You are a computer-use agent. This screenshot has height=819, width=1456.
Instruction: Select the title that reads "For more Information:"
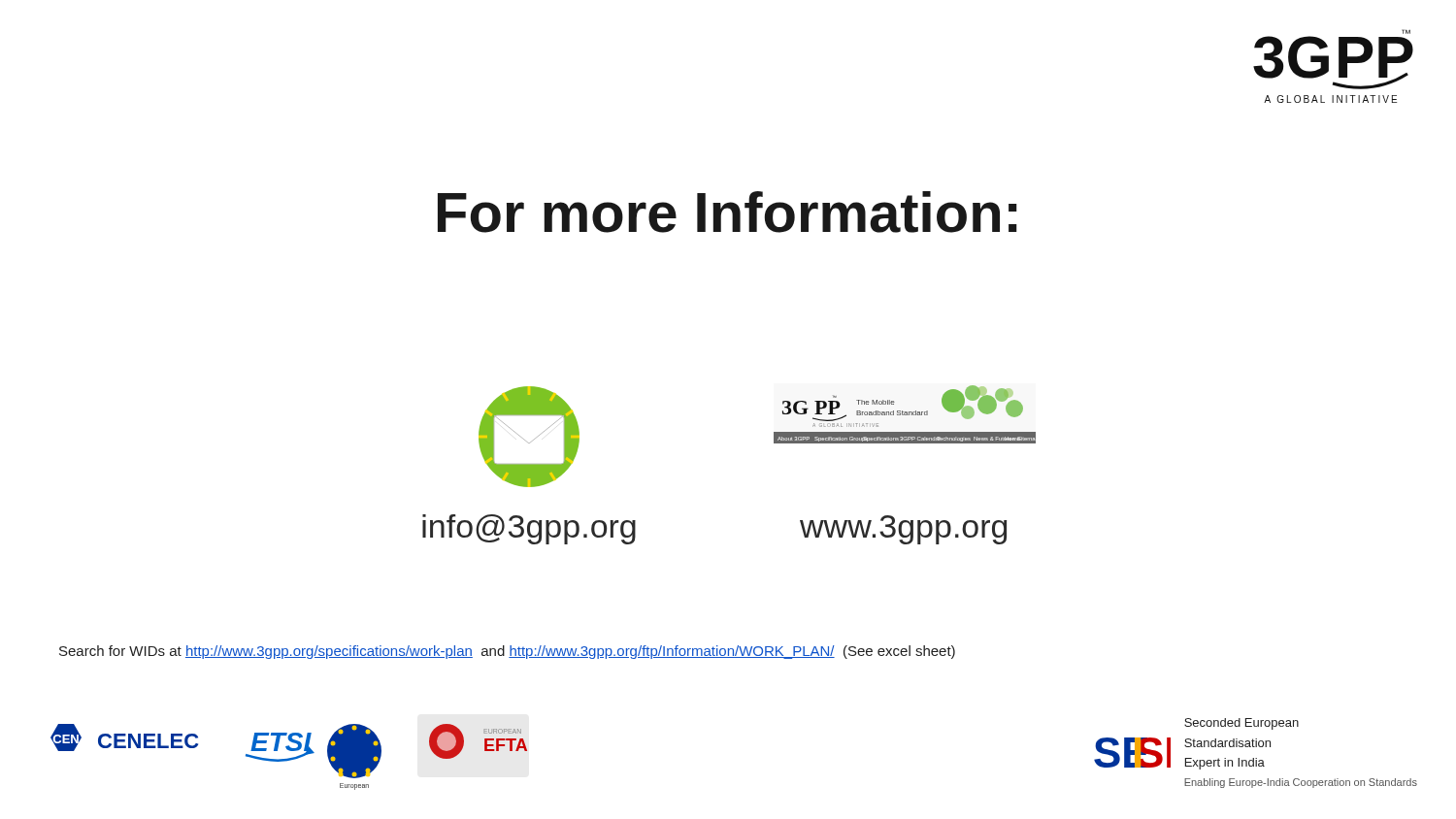click(728, 212)
